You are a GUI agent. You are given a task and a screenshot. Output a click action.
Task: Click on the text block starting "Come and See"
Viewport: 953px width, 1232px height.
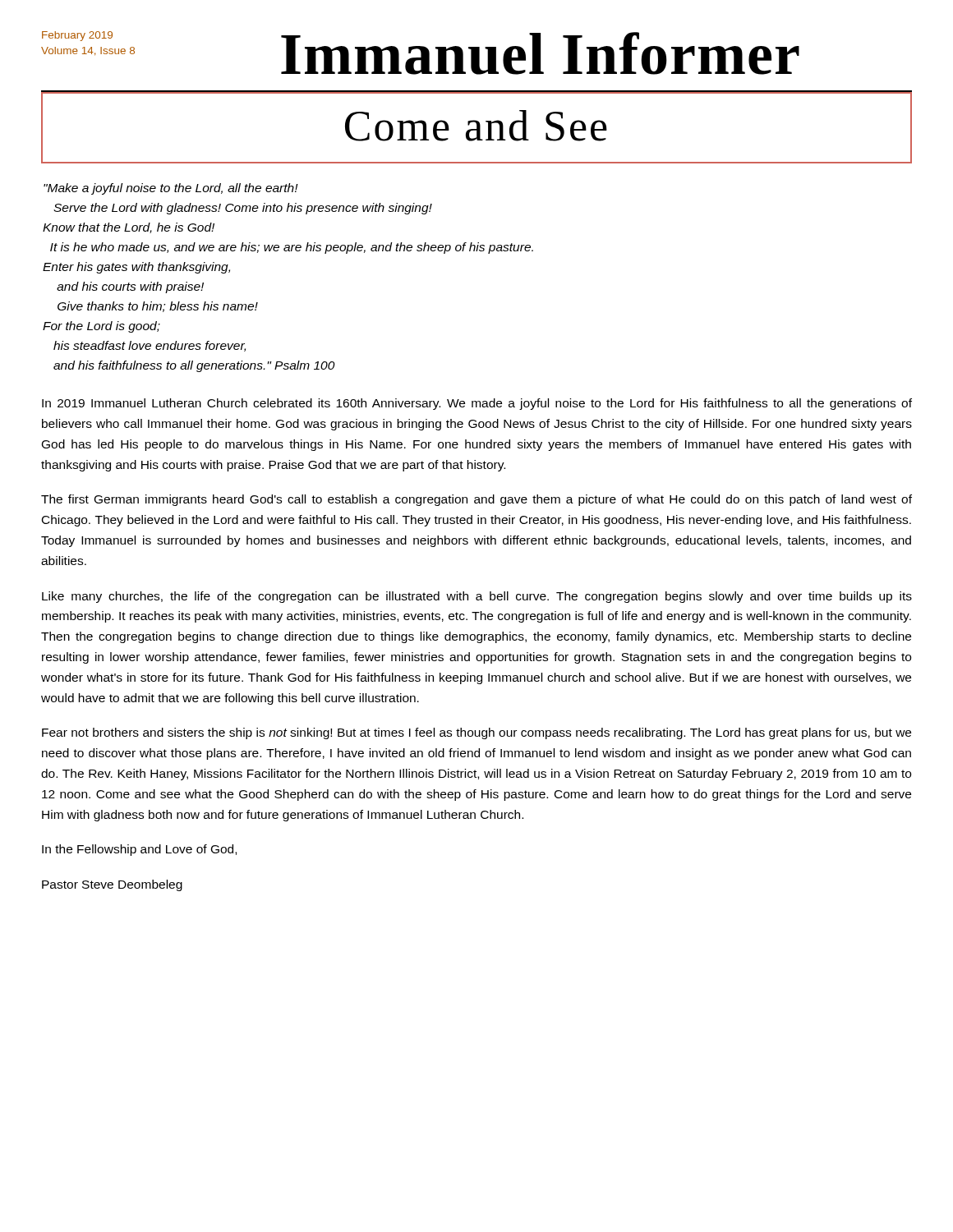point(476,126)
